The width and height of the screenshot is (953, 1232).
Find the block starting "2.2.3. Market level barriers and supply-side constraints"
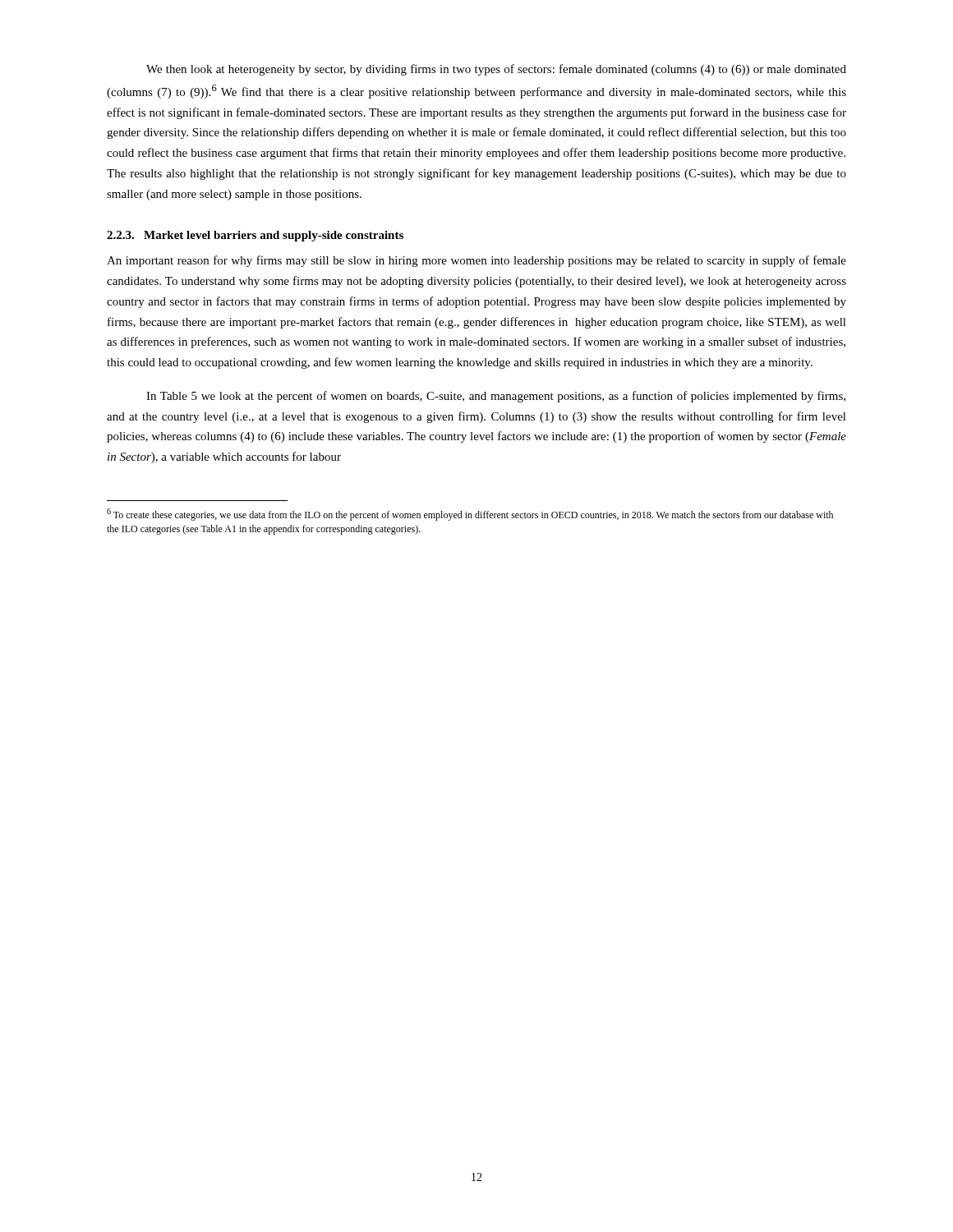(255, 235)
